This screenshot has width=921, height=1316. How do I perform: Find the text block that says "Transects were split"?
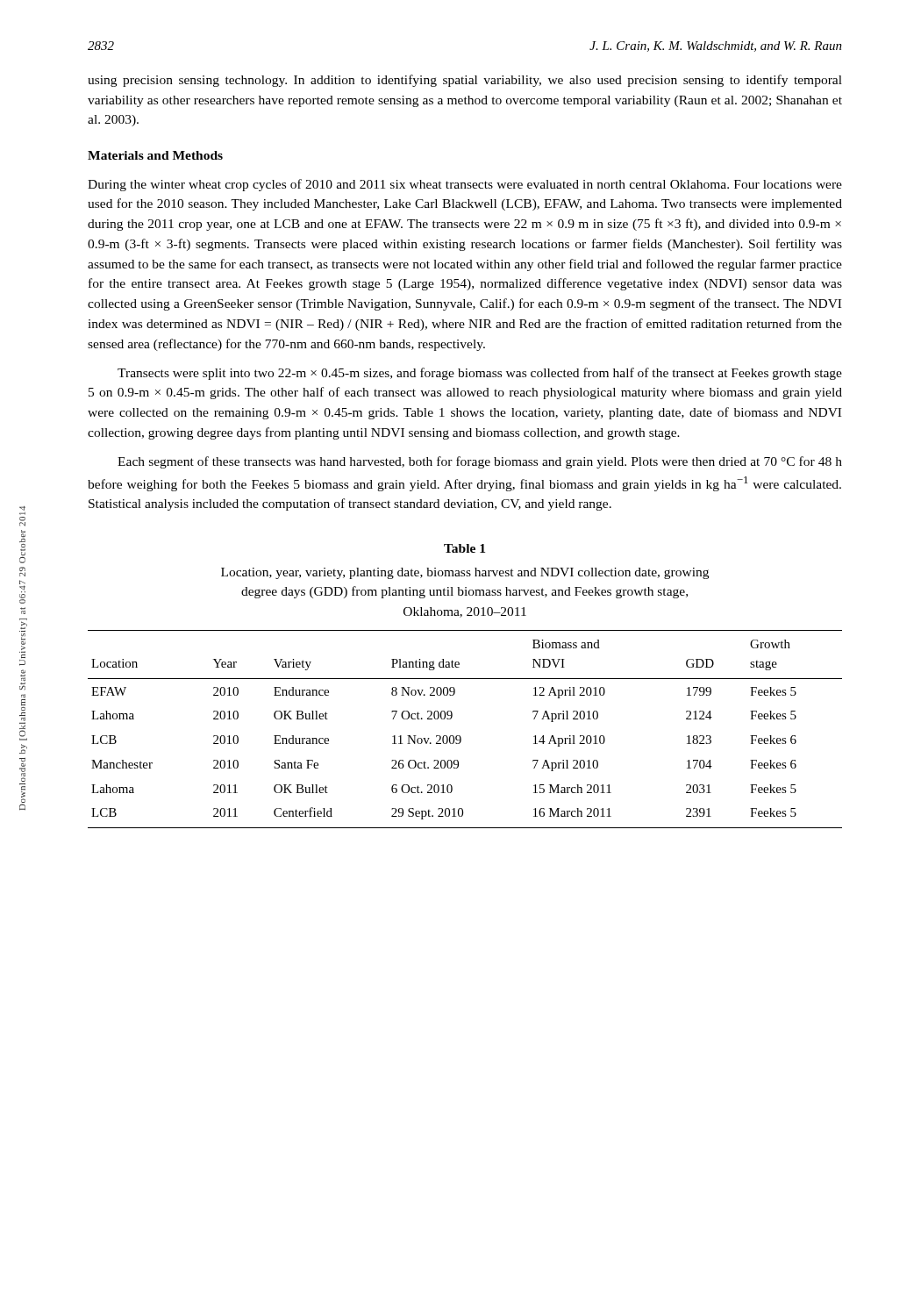tap(465, 403)
